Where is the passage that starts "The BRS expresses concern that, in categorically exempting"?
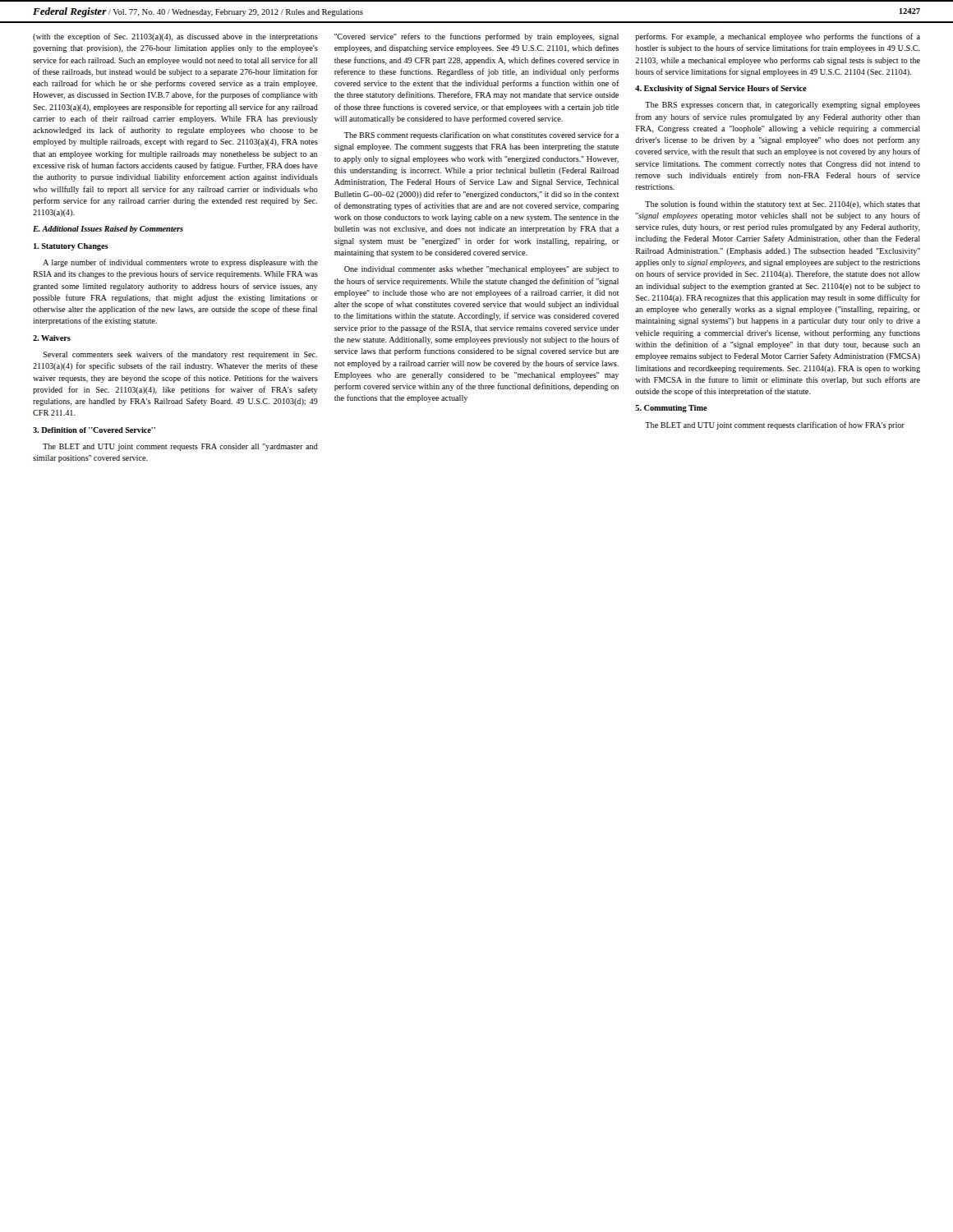 click(x=778, y=147)
